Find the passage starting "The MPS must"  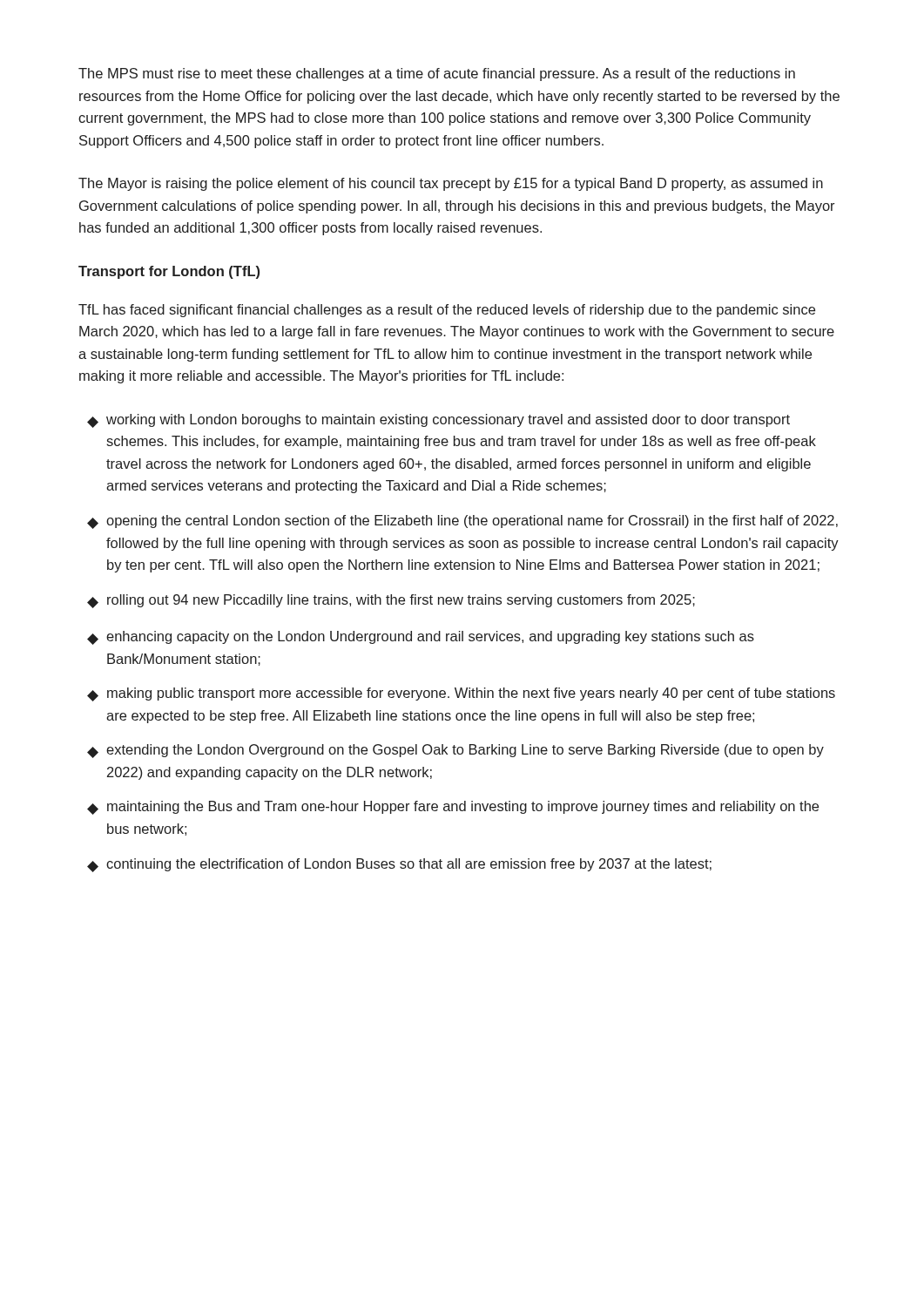(459, 107)
